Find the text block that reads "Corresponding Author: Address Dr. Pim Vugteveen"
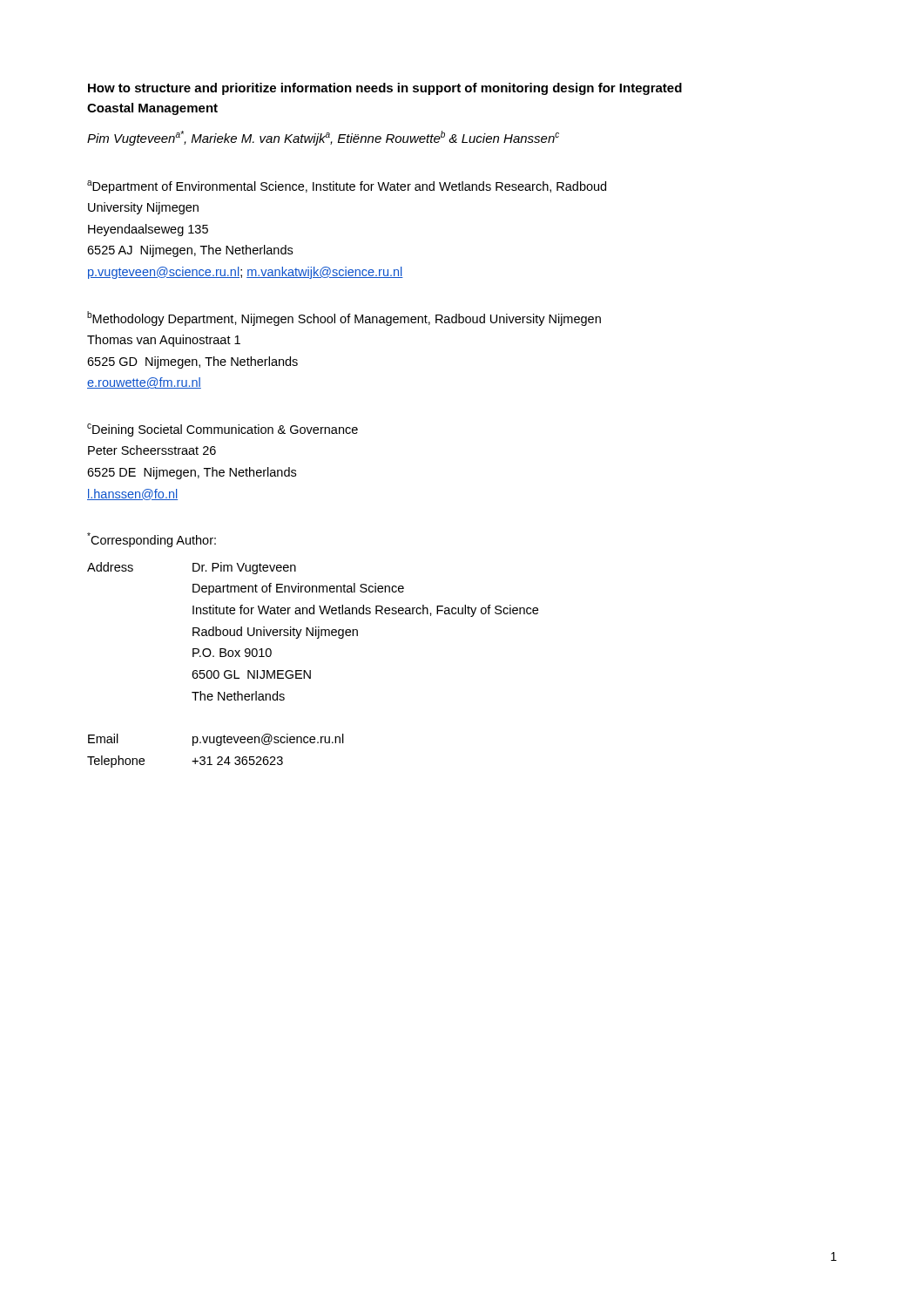The height and width of the screenshot is (1307, 924). [152, 540]
